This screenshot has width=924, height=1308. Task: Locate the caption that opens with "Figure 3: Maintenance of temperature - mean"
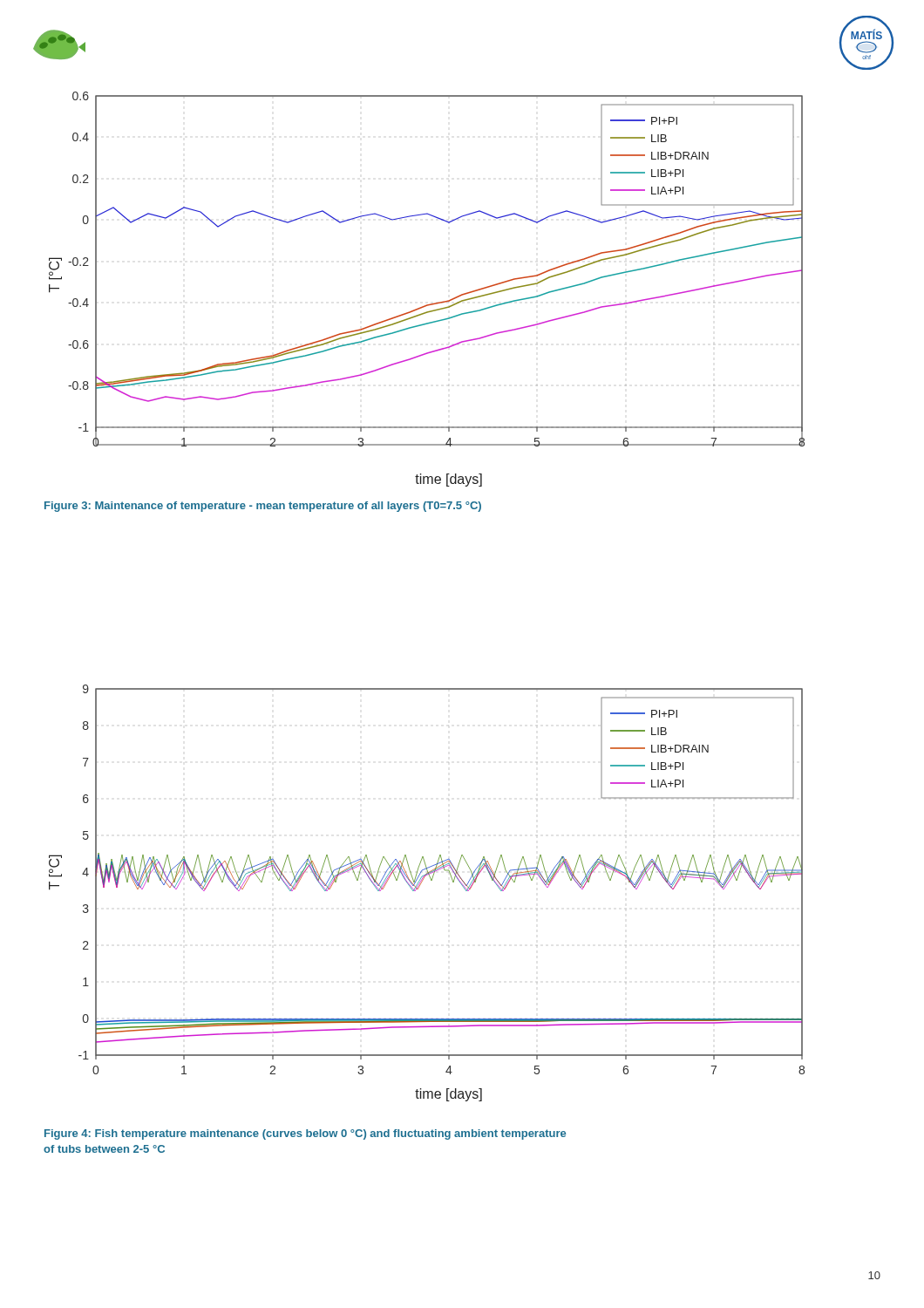(x=263, y=505)
